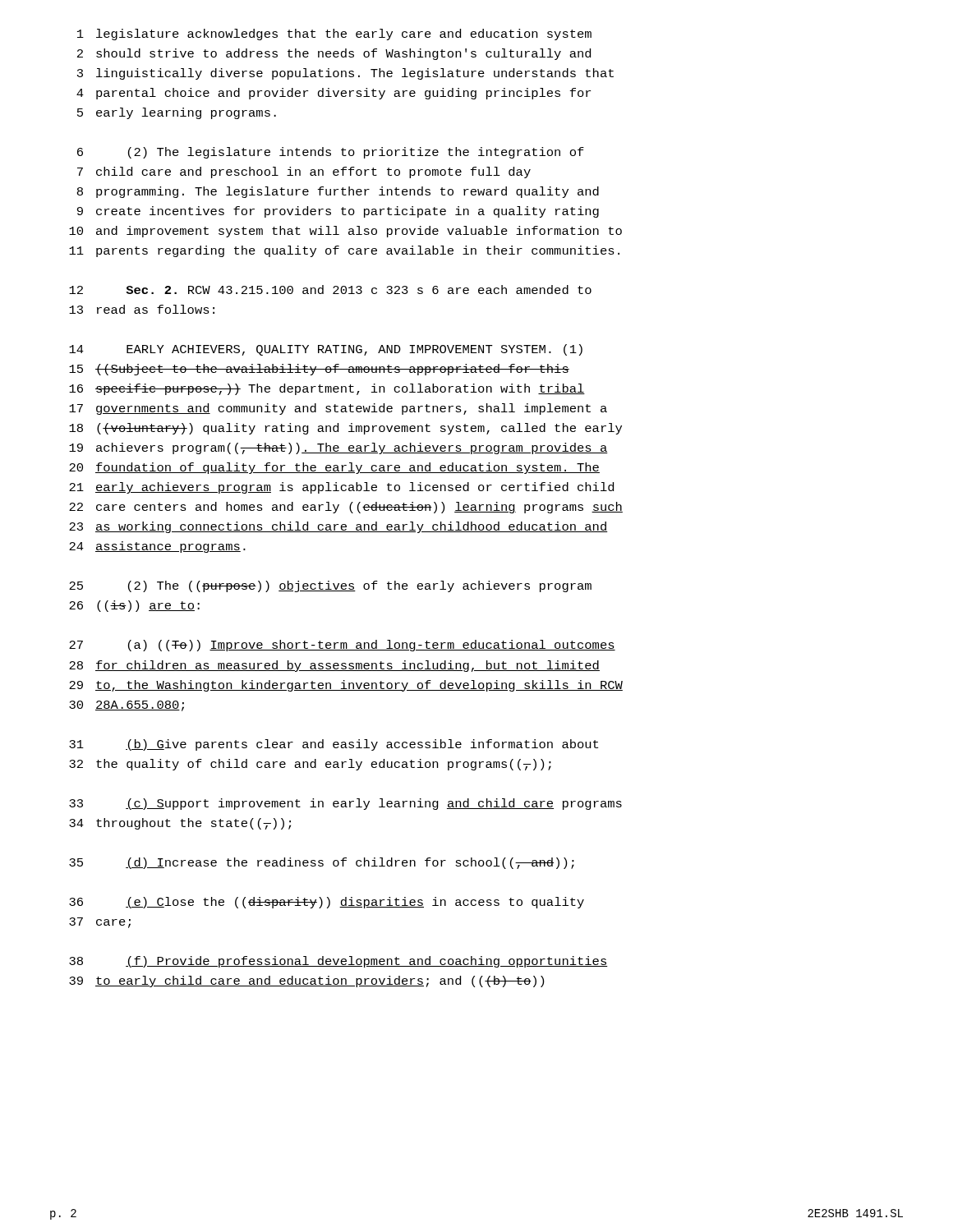Locate the region starting "1 legislature acknowledges"

point(476,74)
